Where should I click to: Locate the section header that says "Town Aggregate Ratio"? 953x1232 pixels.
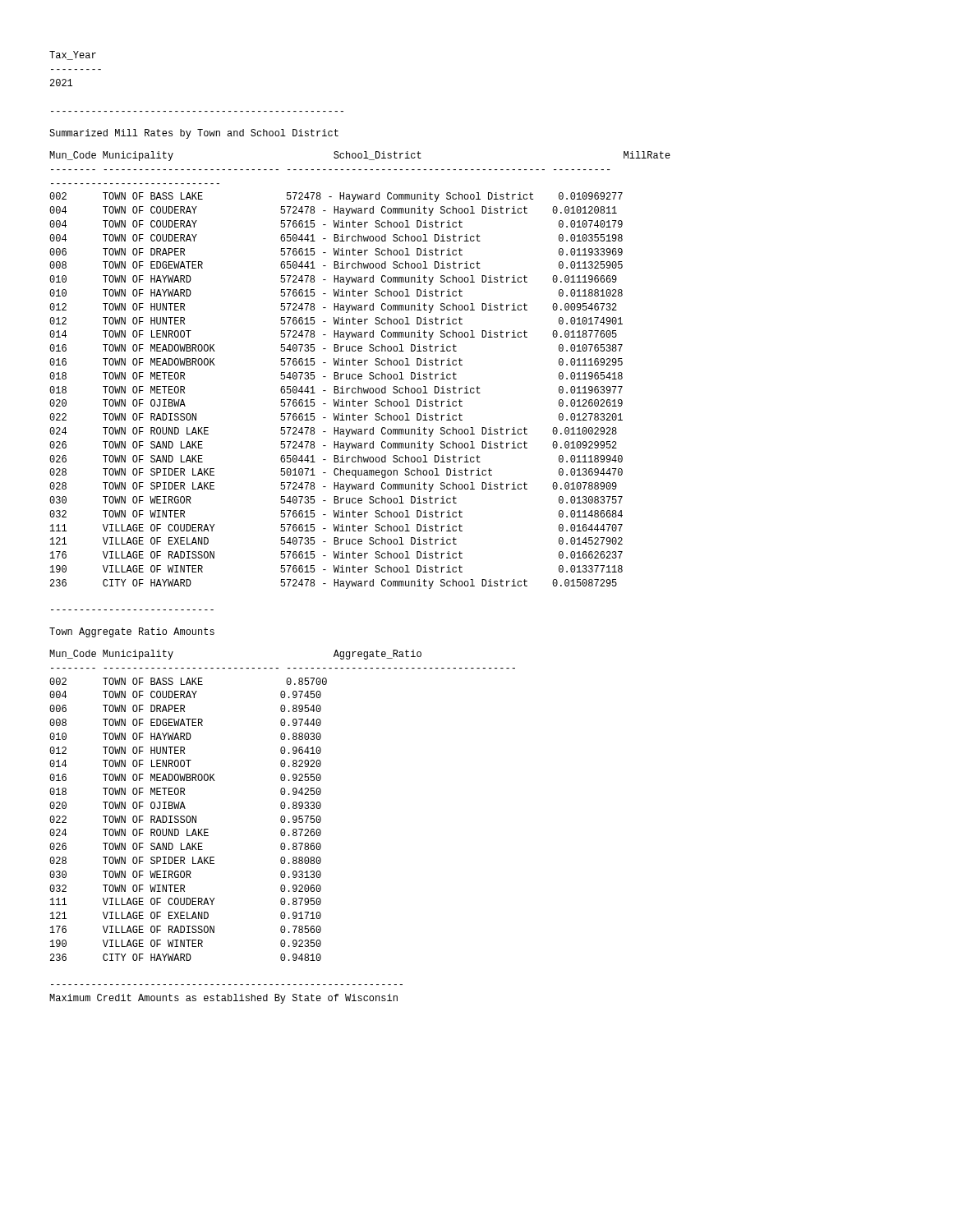pos(132,632)
